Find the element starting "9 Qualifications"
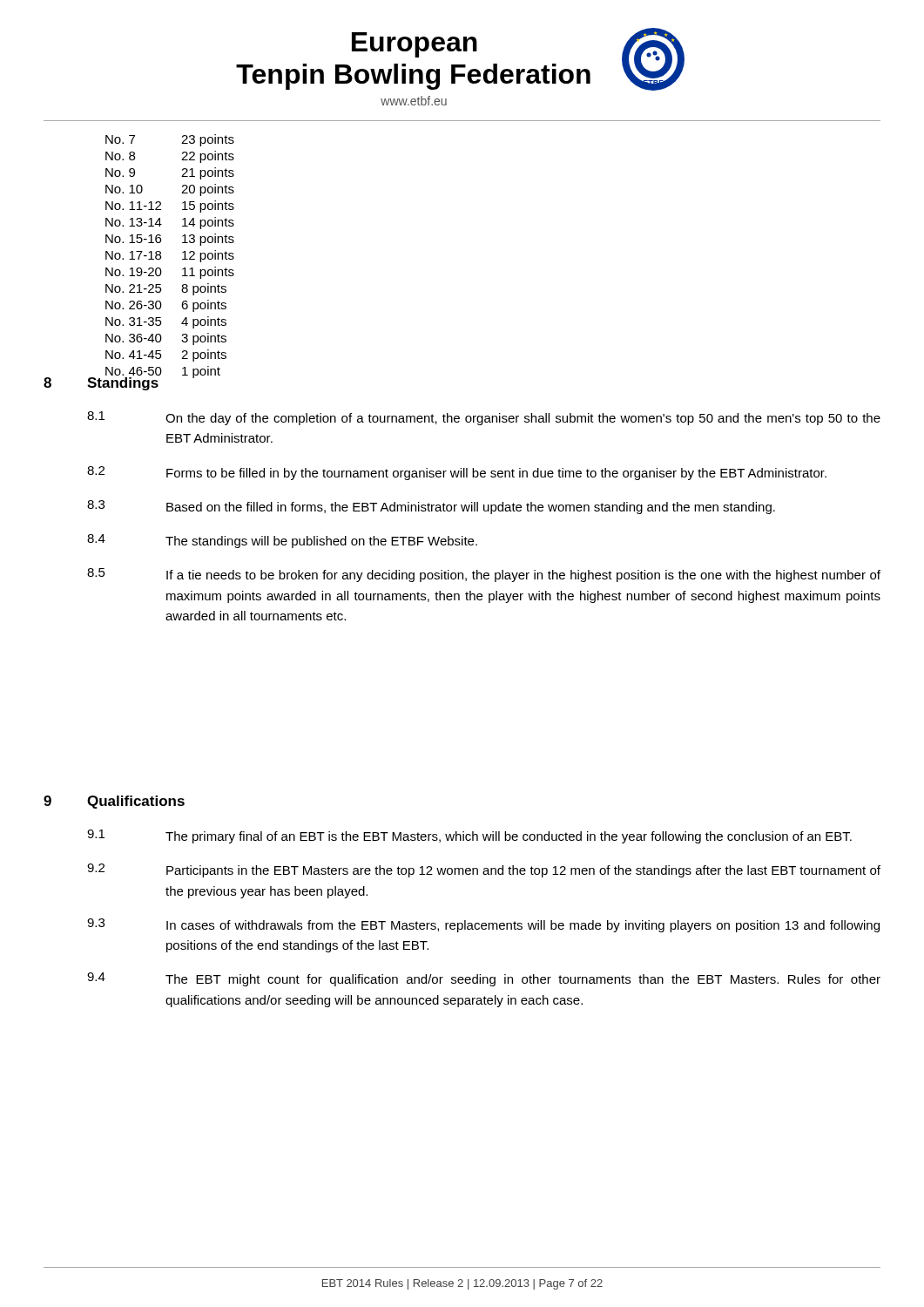The height and width of the screenshot is (1307, 924). (114, 802)
